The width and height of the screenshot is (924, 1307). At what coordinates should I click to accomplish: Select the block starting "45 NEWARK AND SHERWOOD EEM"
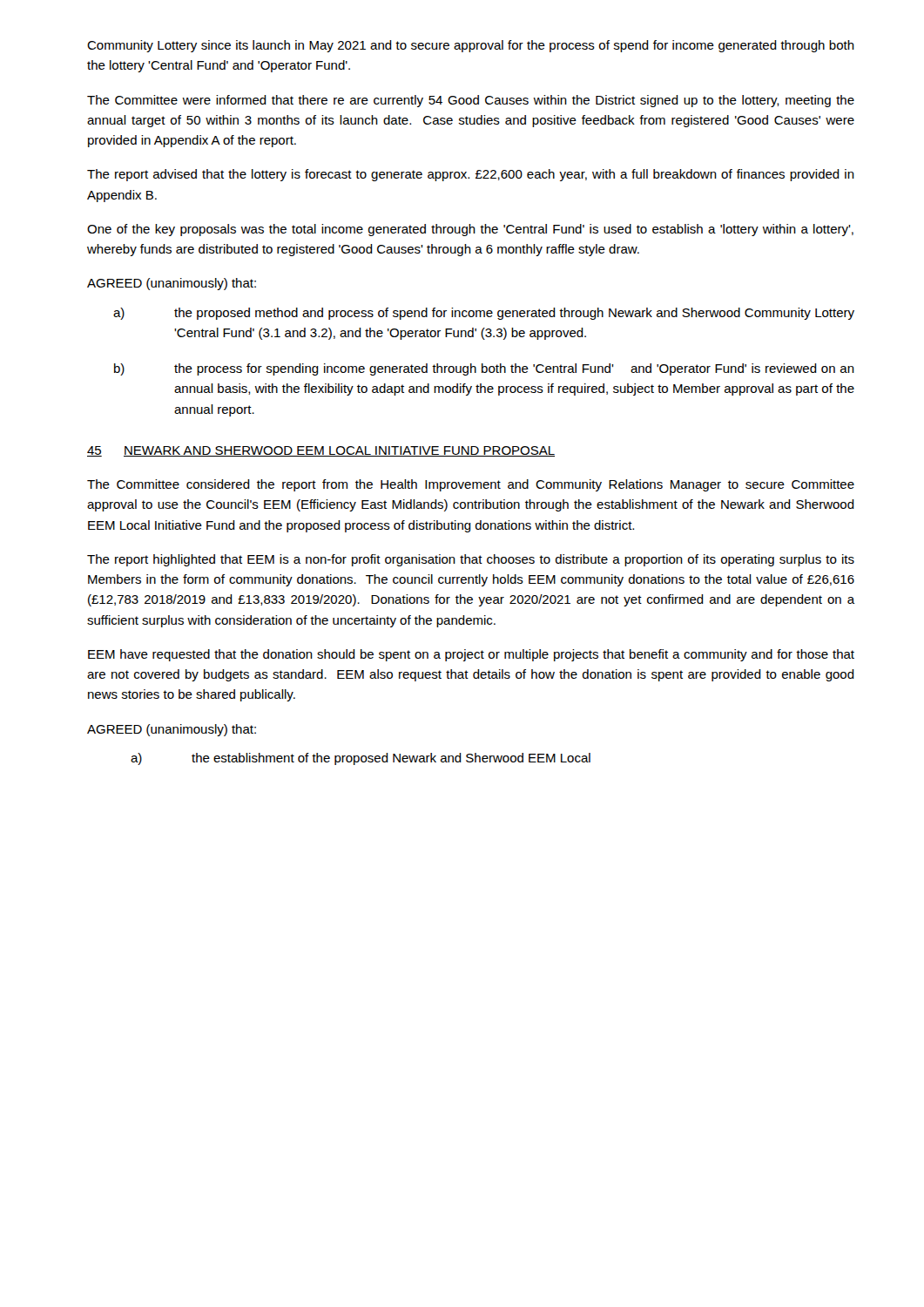pyautogui.click(x=321, y=450)
